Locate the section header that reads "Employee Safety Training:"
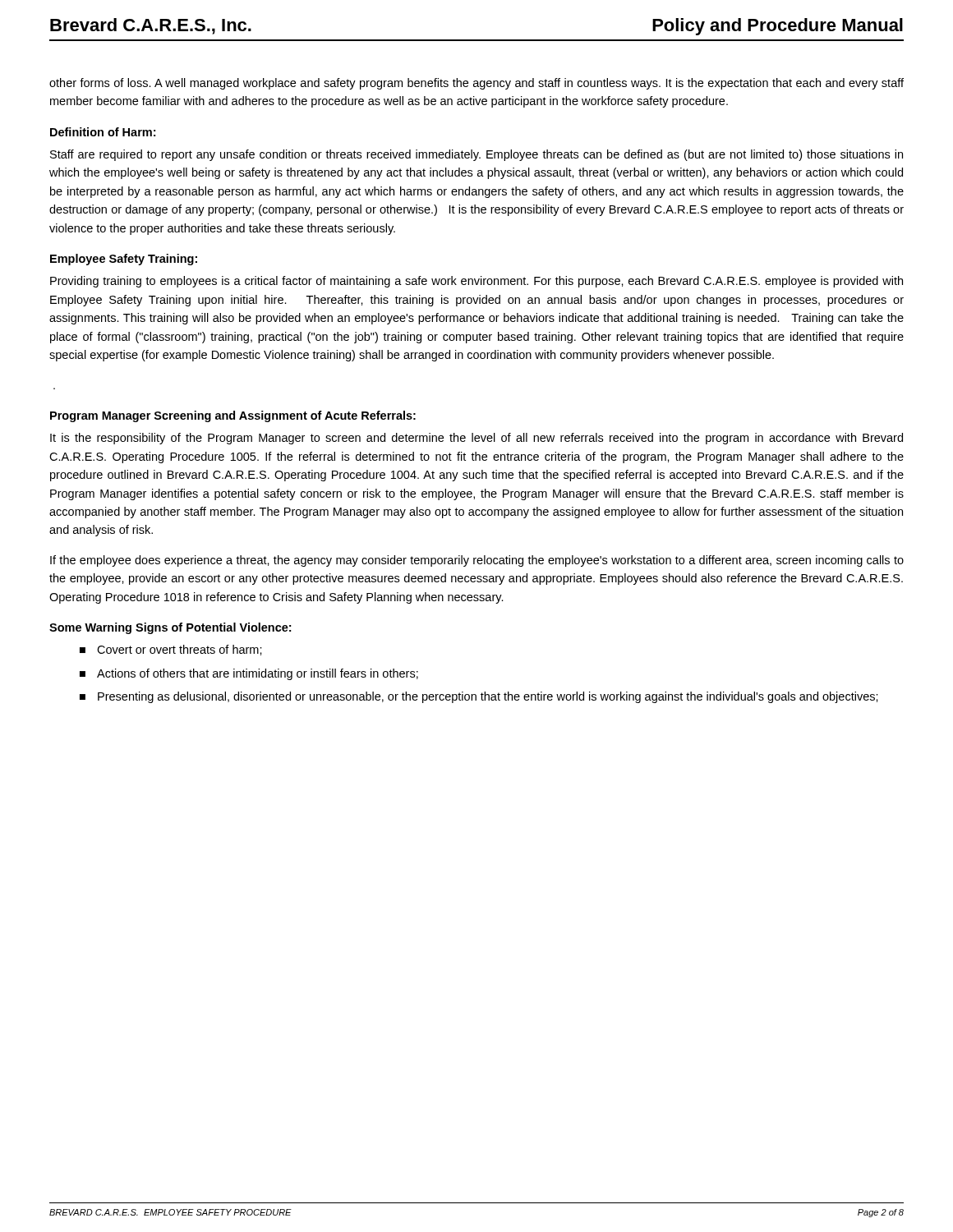953x1232 pixels. tap(124, 259)
